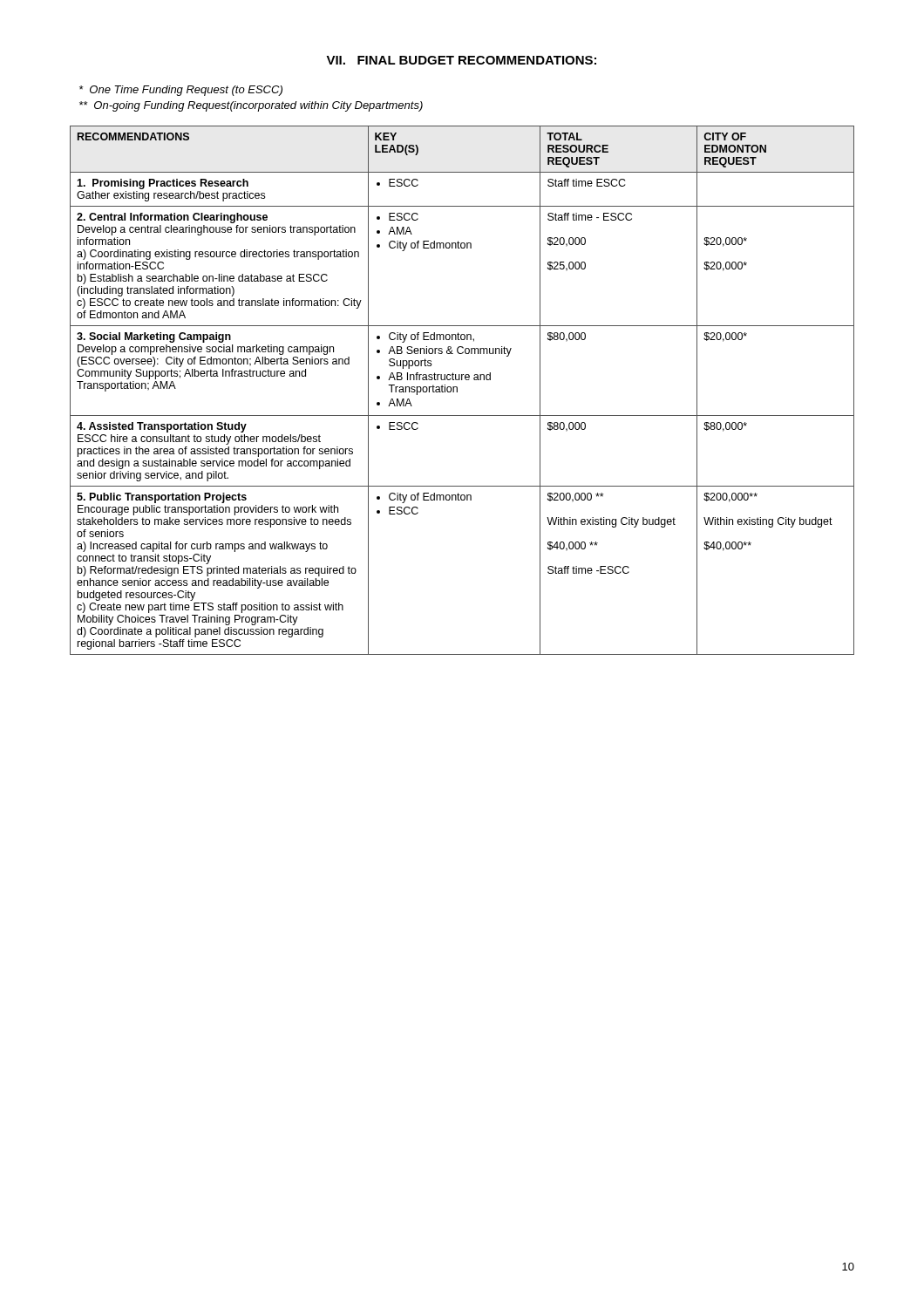The height and width of the screenshot is (1308, 924).
Task: Select the text starting "VII. FINAL BUDGET RECOMMENDATIONS:"
Action: [462, 60]
